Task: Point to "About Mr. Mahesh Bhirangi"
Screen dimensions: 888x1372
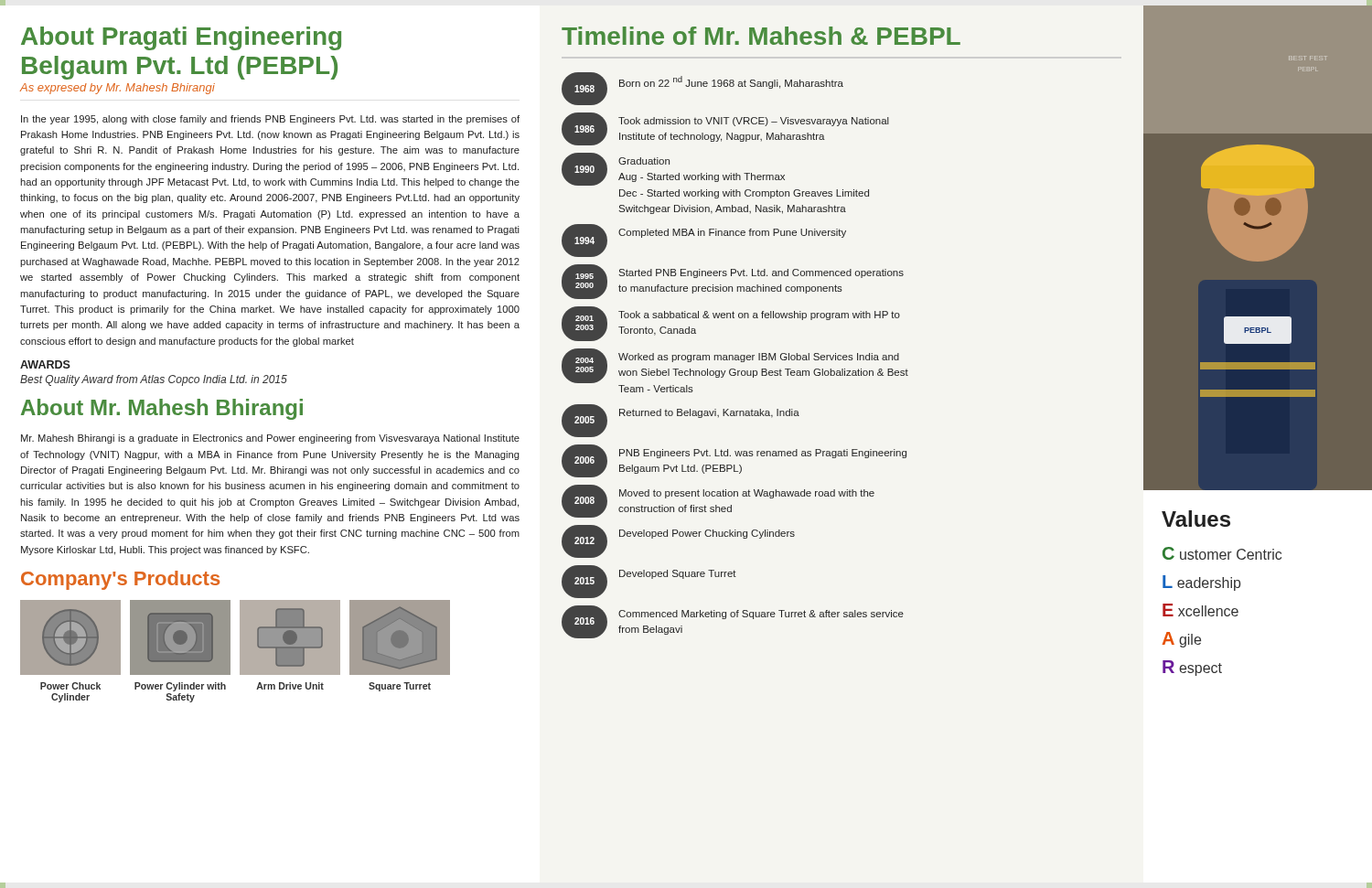Action: coord(270,408)
